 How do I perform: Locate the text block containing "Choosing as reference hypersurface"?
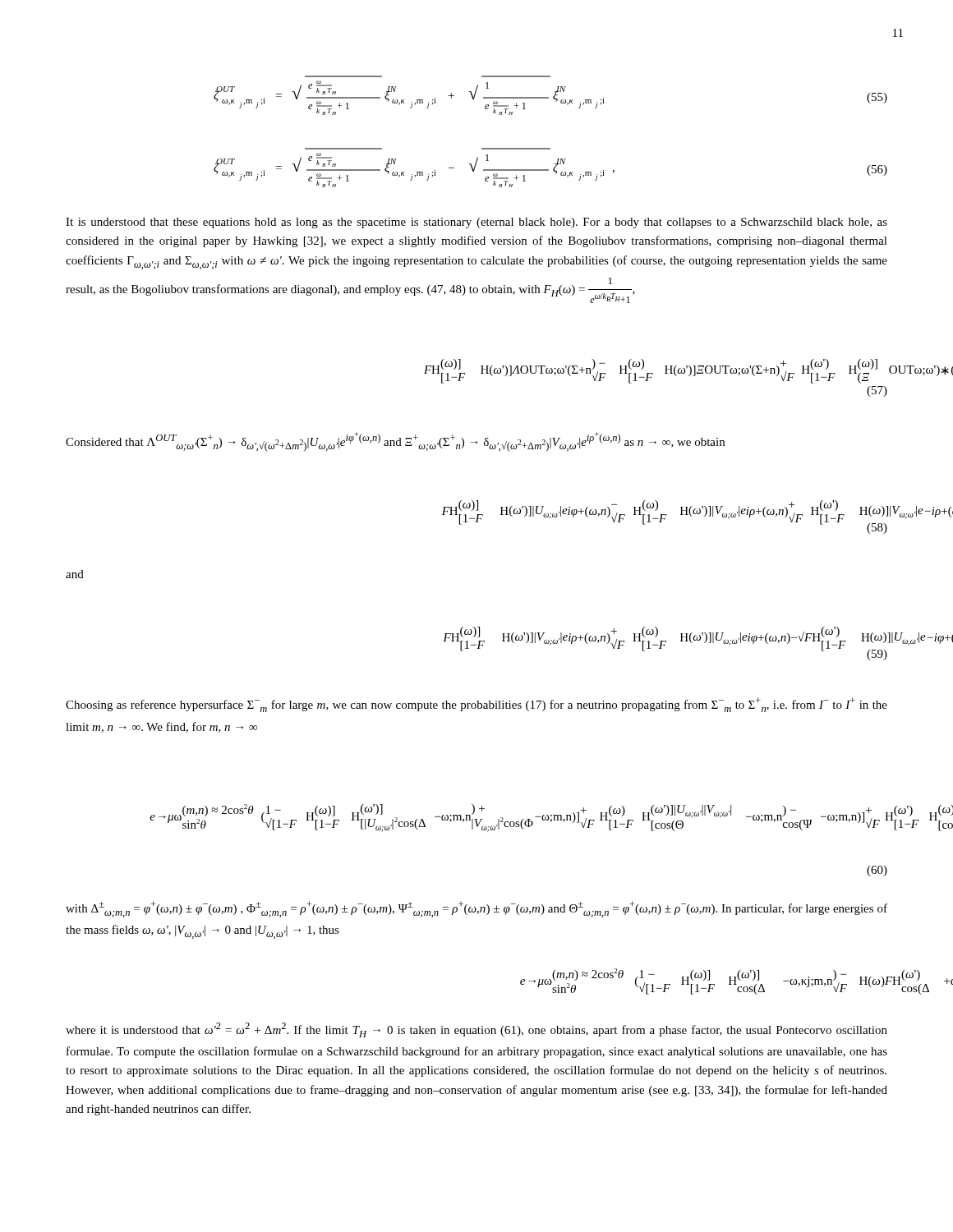click(476, 714)
